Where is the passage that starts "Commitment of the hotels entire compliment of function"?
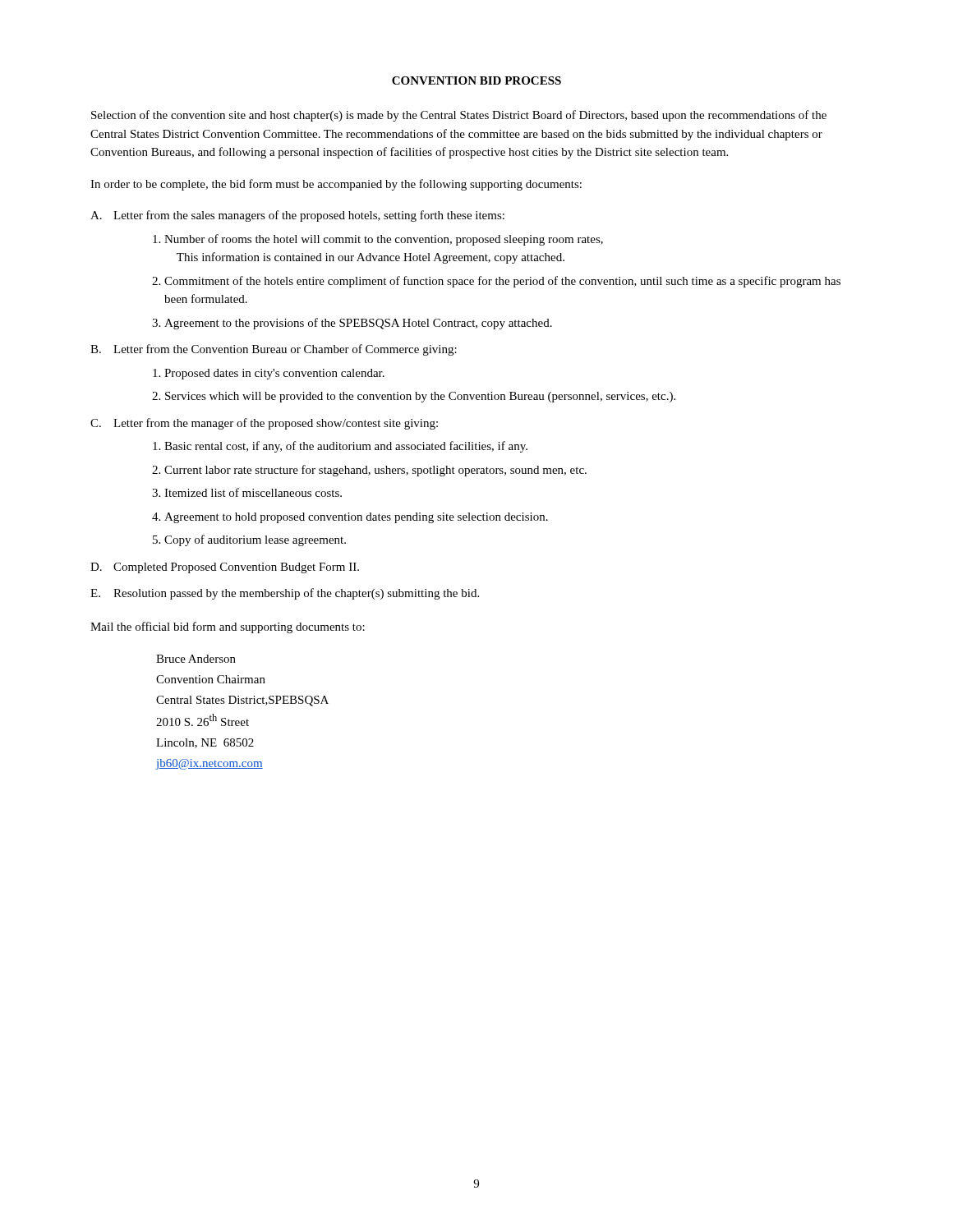Image resolution: width=953 pixels, height=1232 pixels. 503,290
